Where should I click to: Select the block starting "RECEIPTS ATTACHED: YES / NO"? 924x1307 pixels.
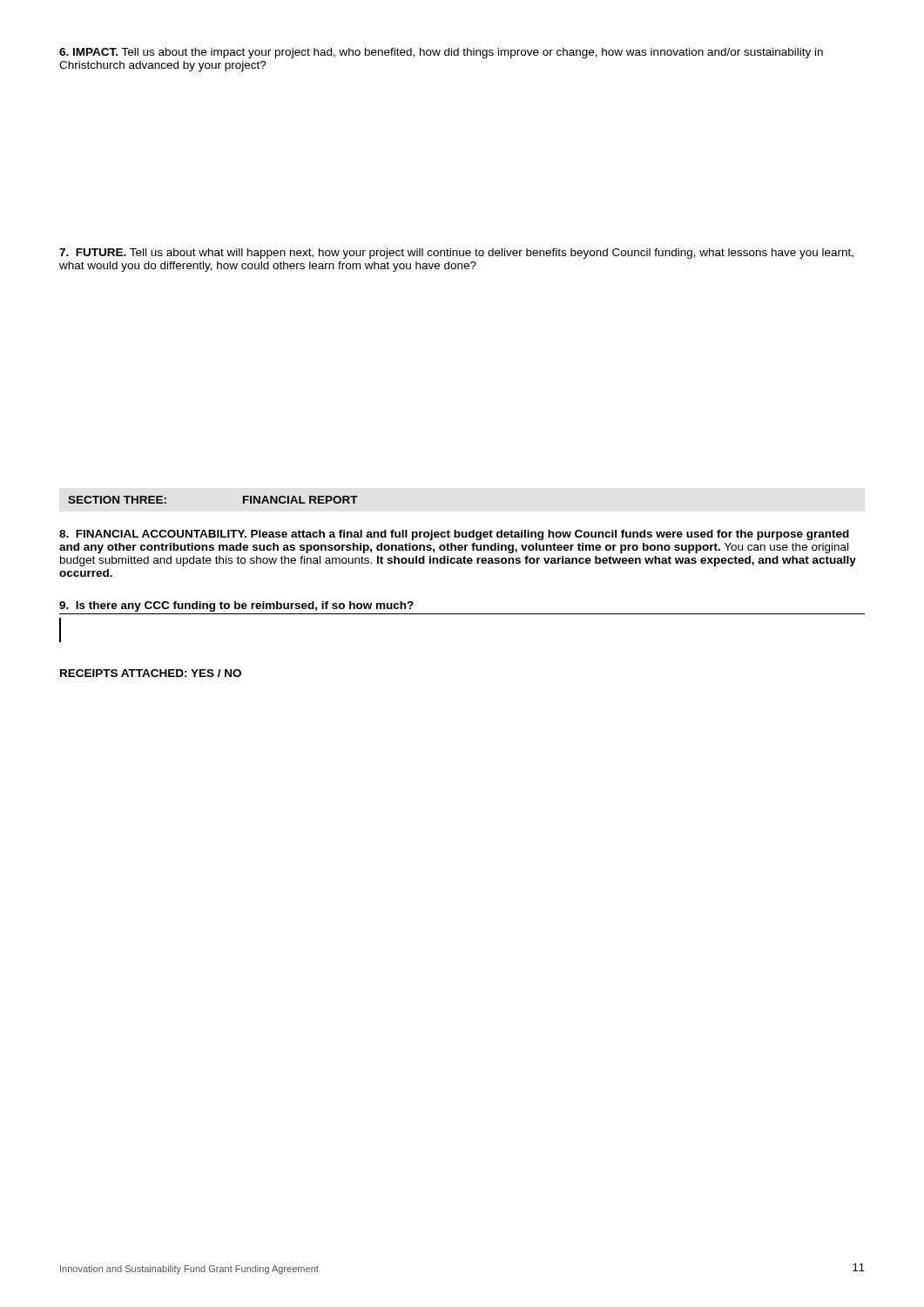[150, 673]
